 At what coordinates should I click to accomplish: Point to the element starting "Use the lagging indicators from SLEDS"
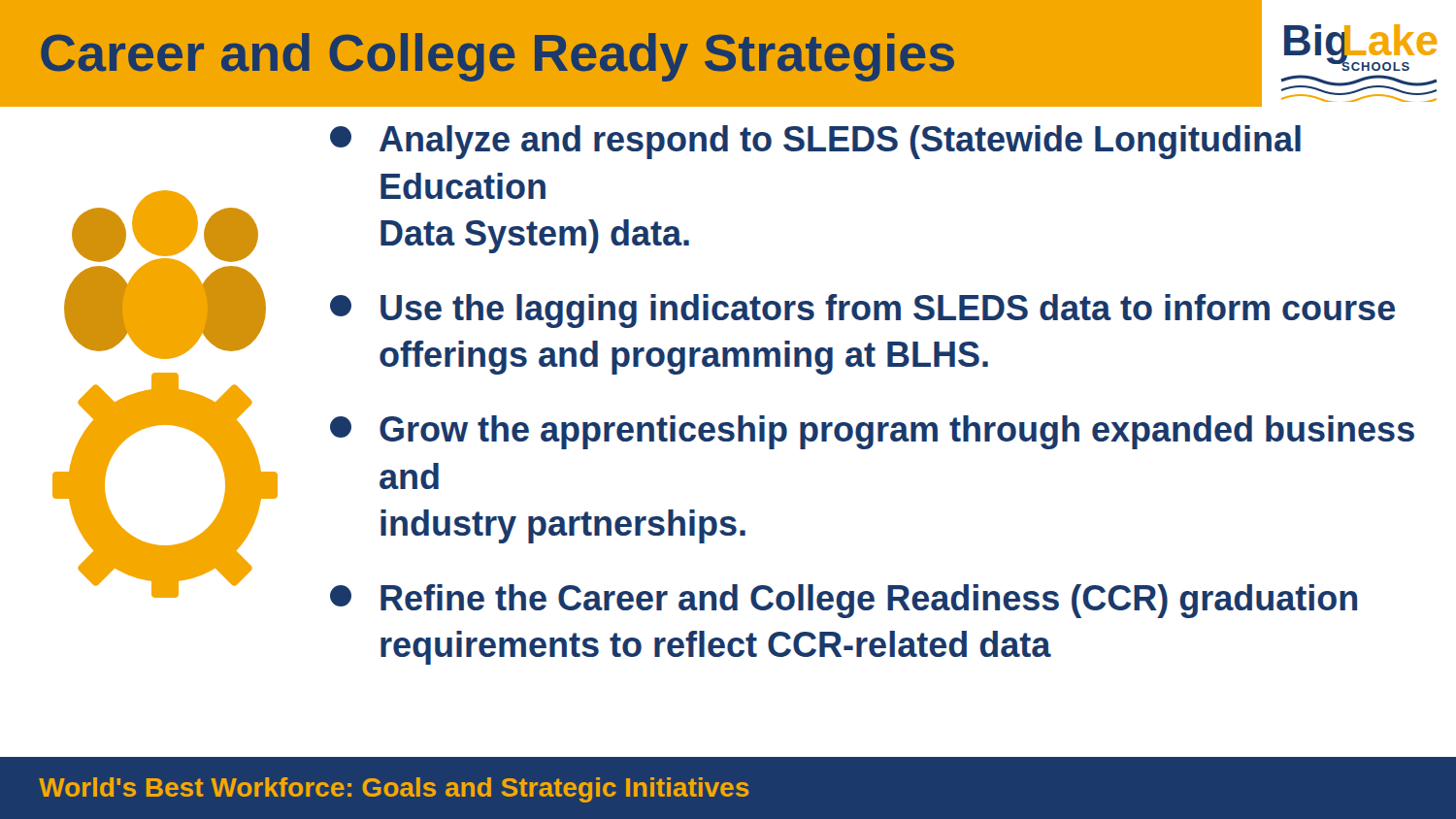click(863, 332)
